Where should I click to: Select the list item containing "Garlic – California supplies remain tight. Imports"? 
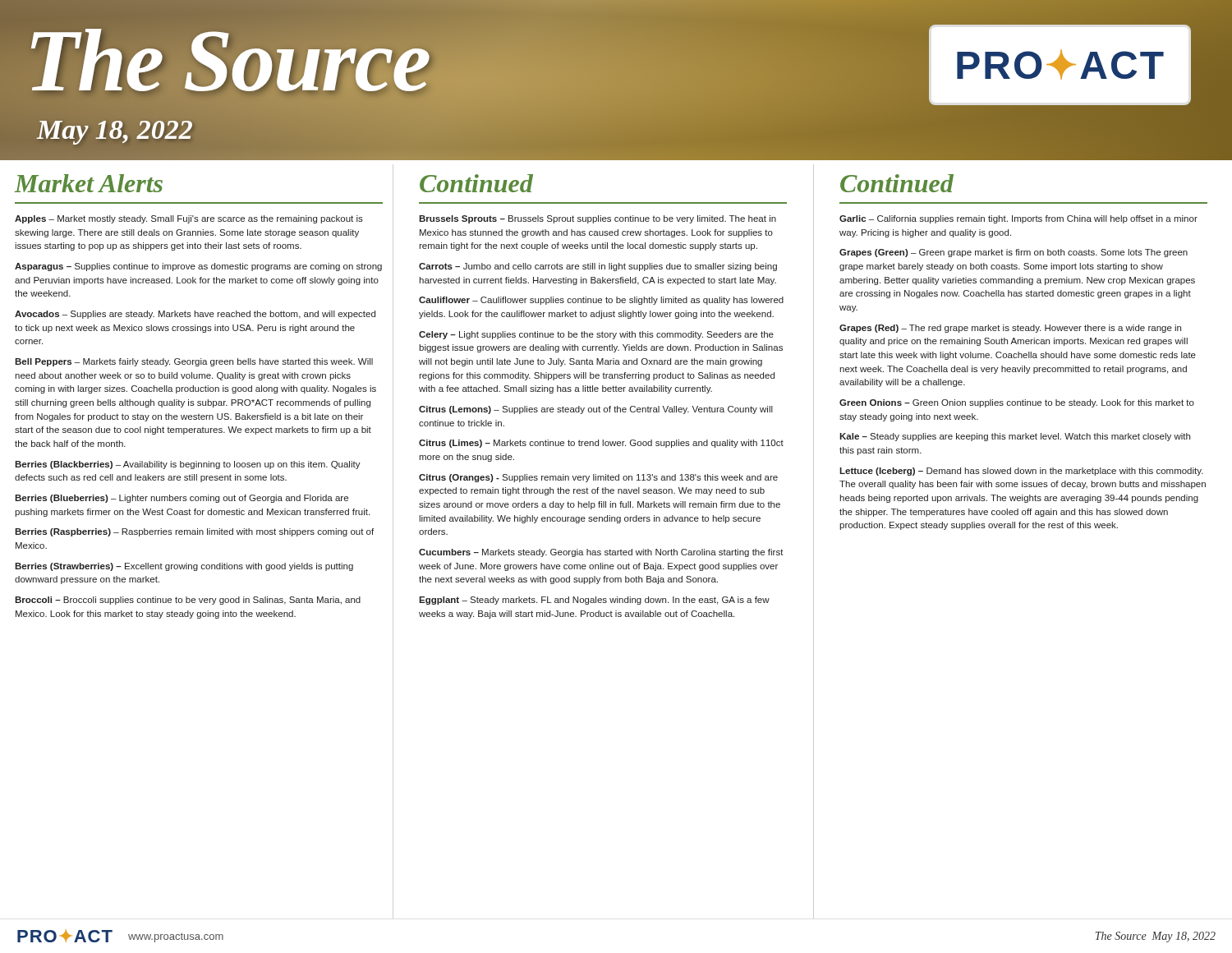click(1018, 225)
